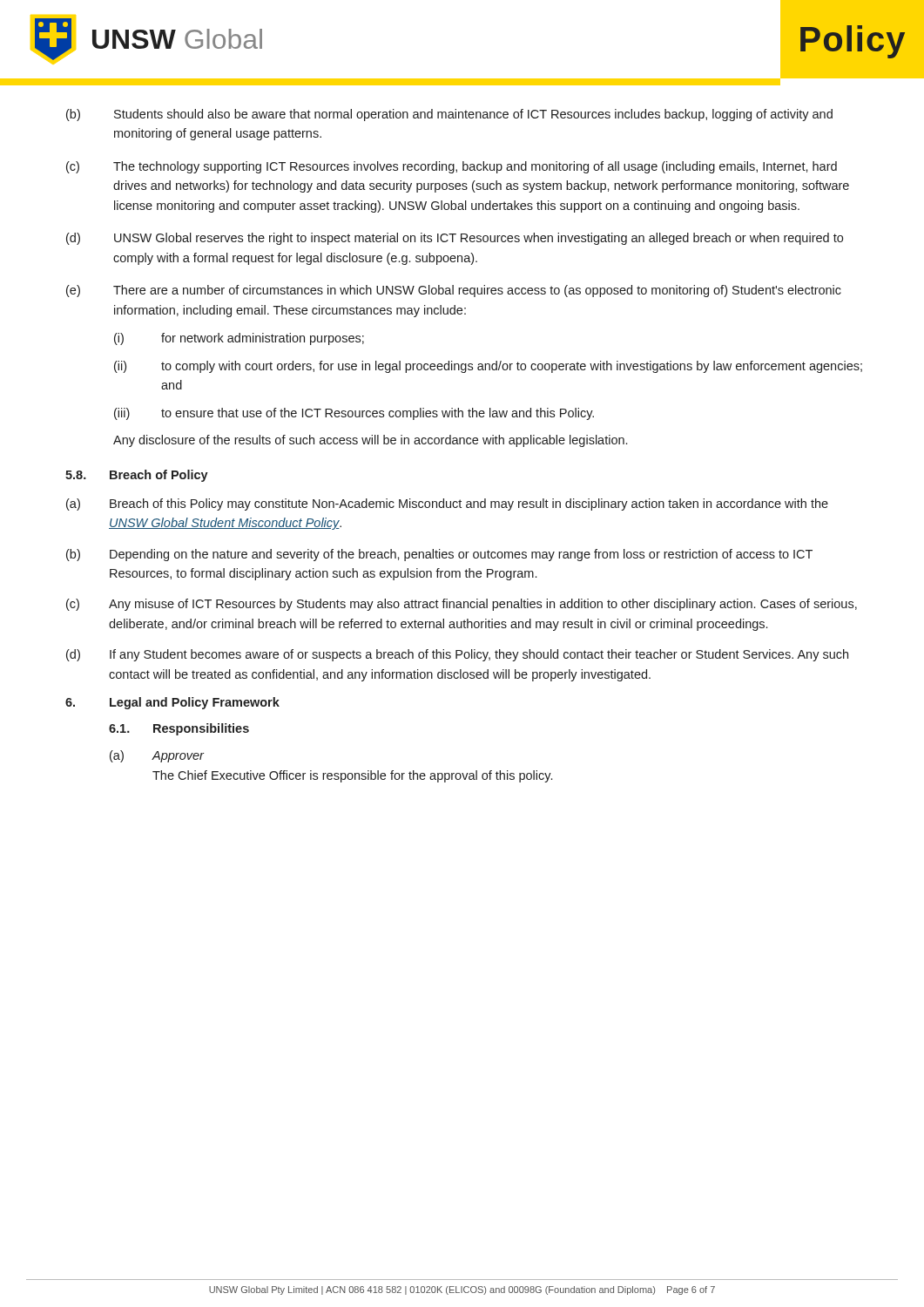Select the list item that says "(b) Depending on the"
Image resolution: width=924 pixels, height=1307 pixels.
click(466, 564)
